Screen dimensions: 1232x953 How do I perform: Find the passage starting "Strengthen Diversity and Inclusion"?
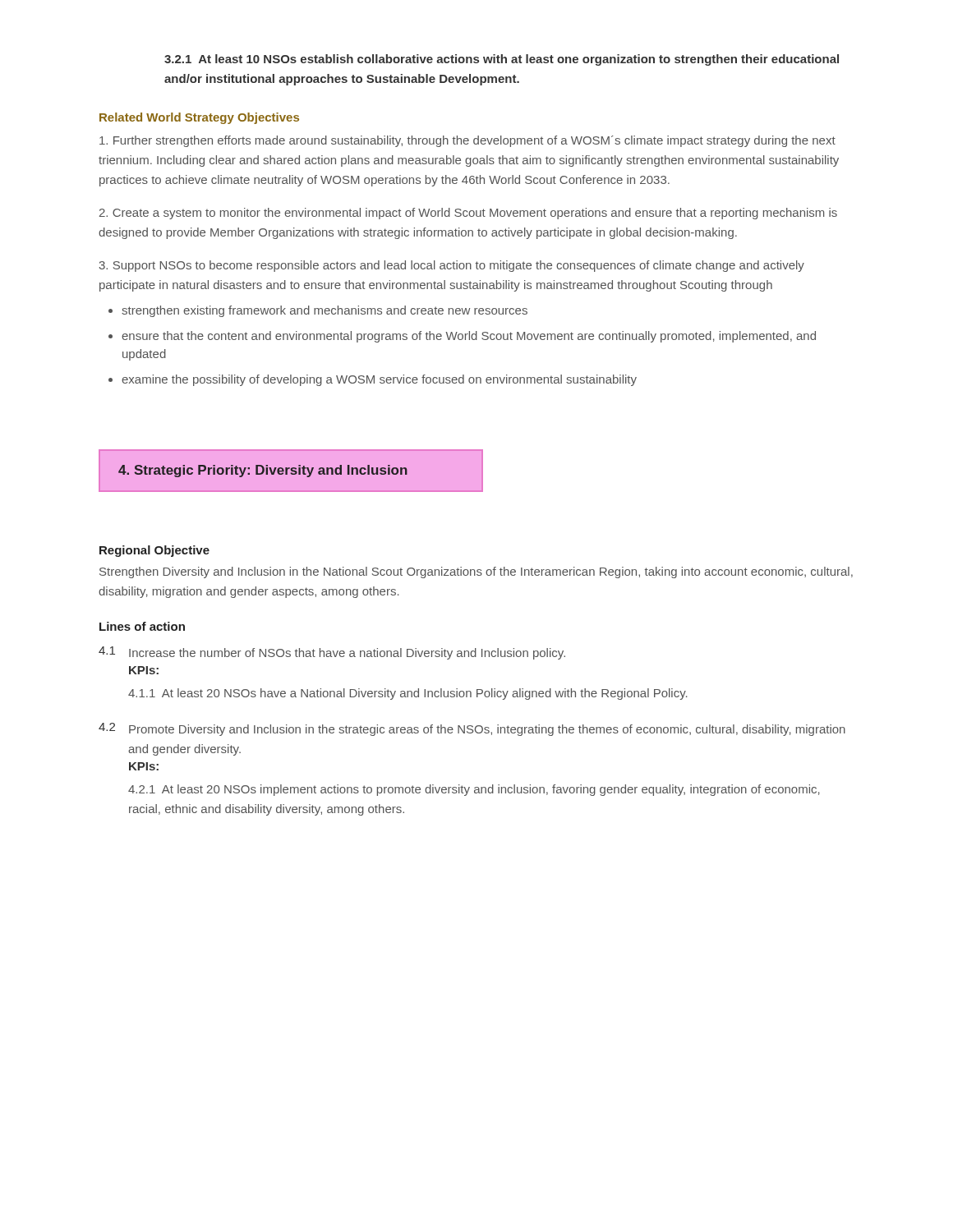coord(476,582)
